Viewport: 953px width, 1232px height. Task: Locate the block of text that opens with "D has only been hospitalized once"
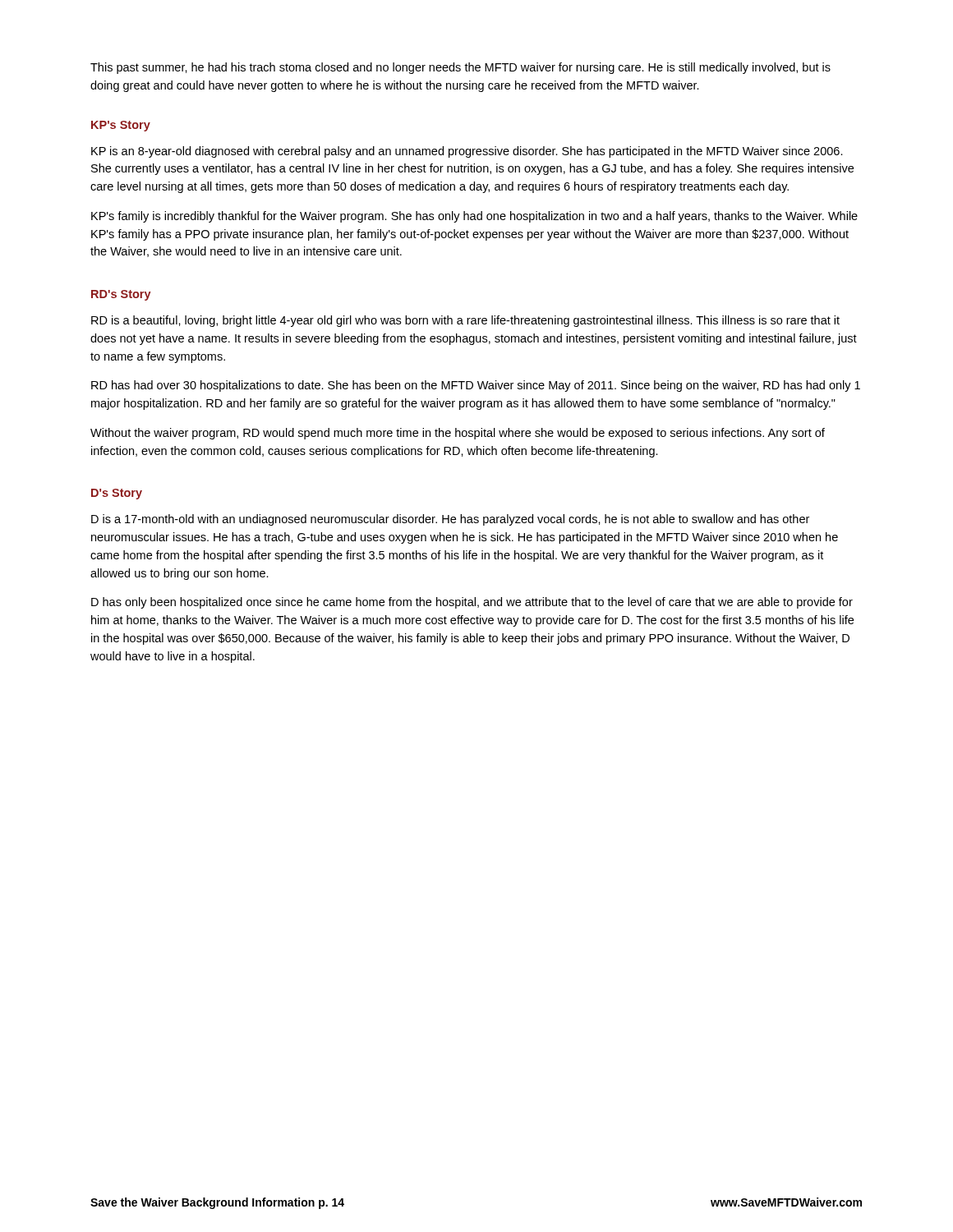tap(476, 630)
